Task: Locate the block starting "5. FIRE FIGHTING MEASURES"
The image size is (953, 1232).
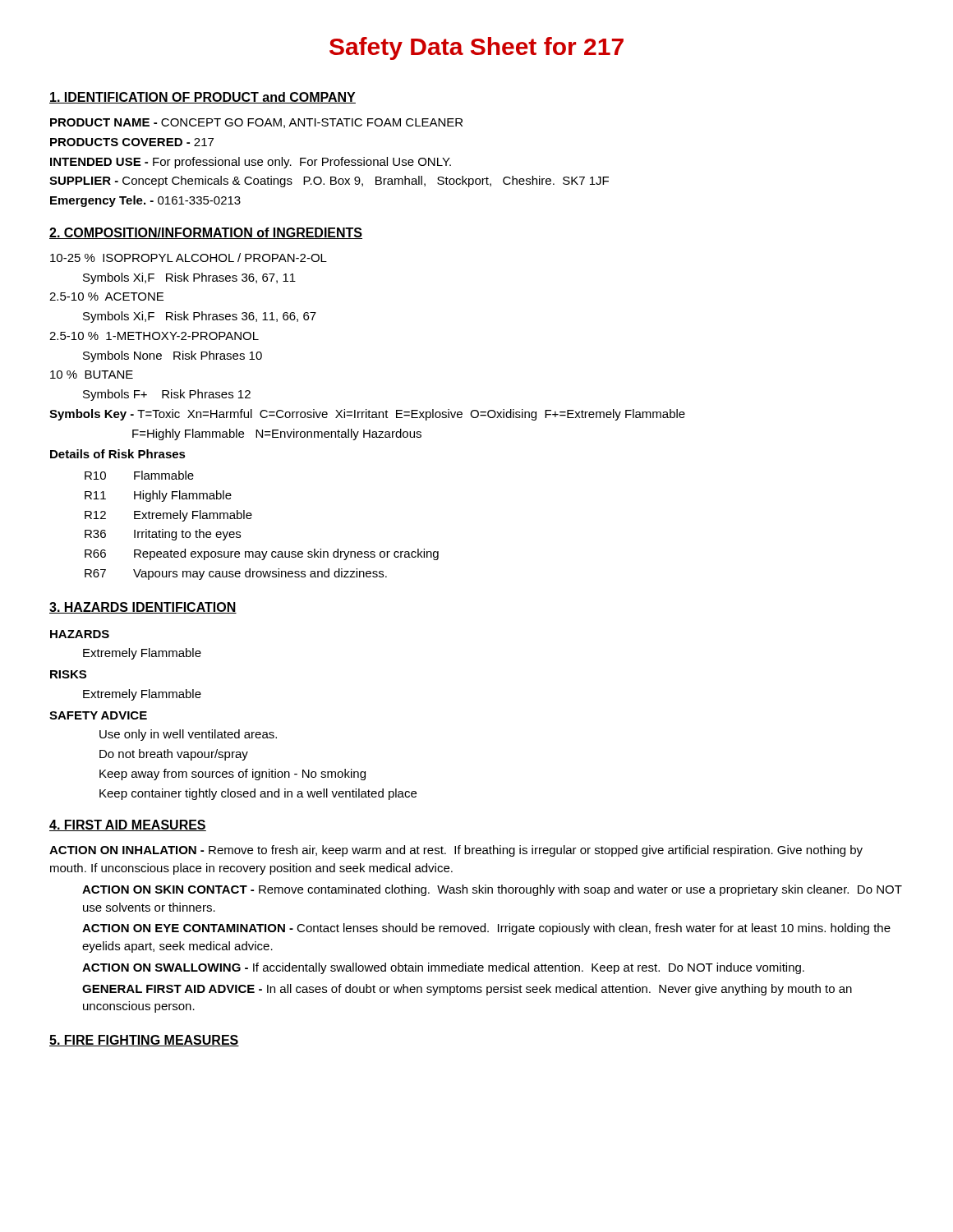Action: click(x=144, y=1041)
